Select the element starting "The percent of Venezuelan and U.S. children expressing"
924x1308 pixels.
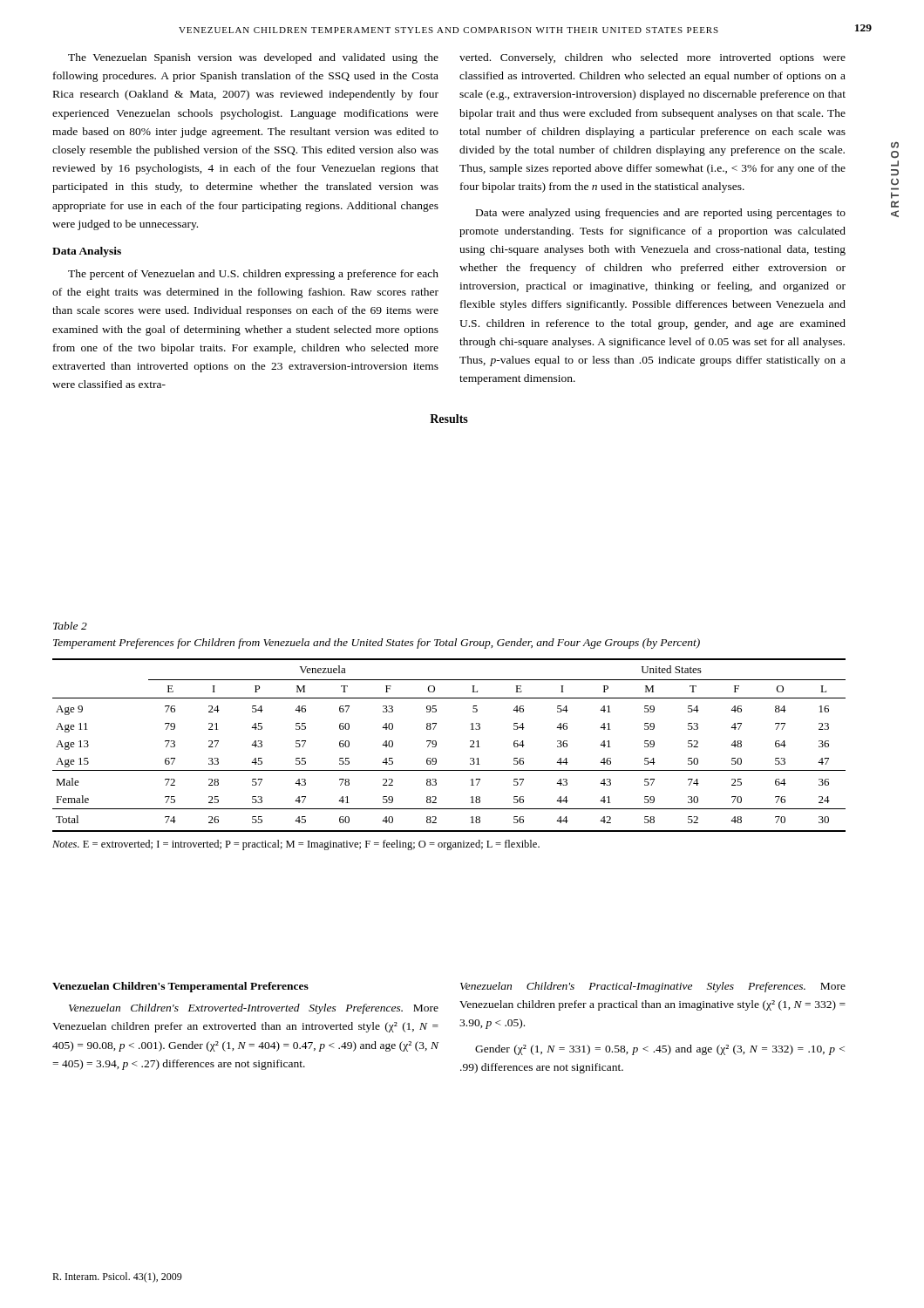(245, 329)
